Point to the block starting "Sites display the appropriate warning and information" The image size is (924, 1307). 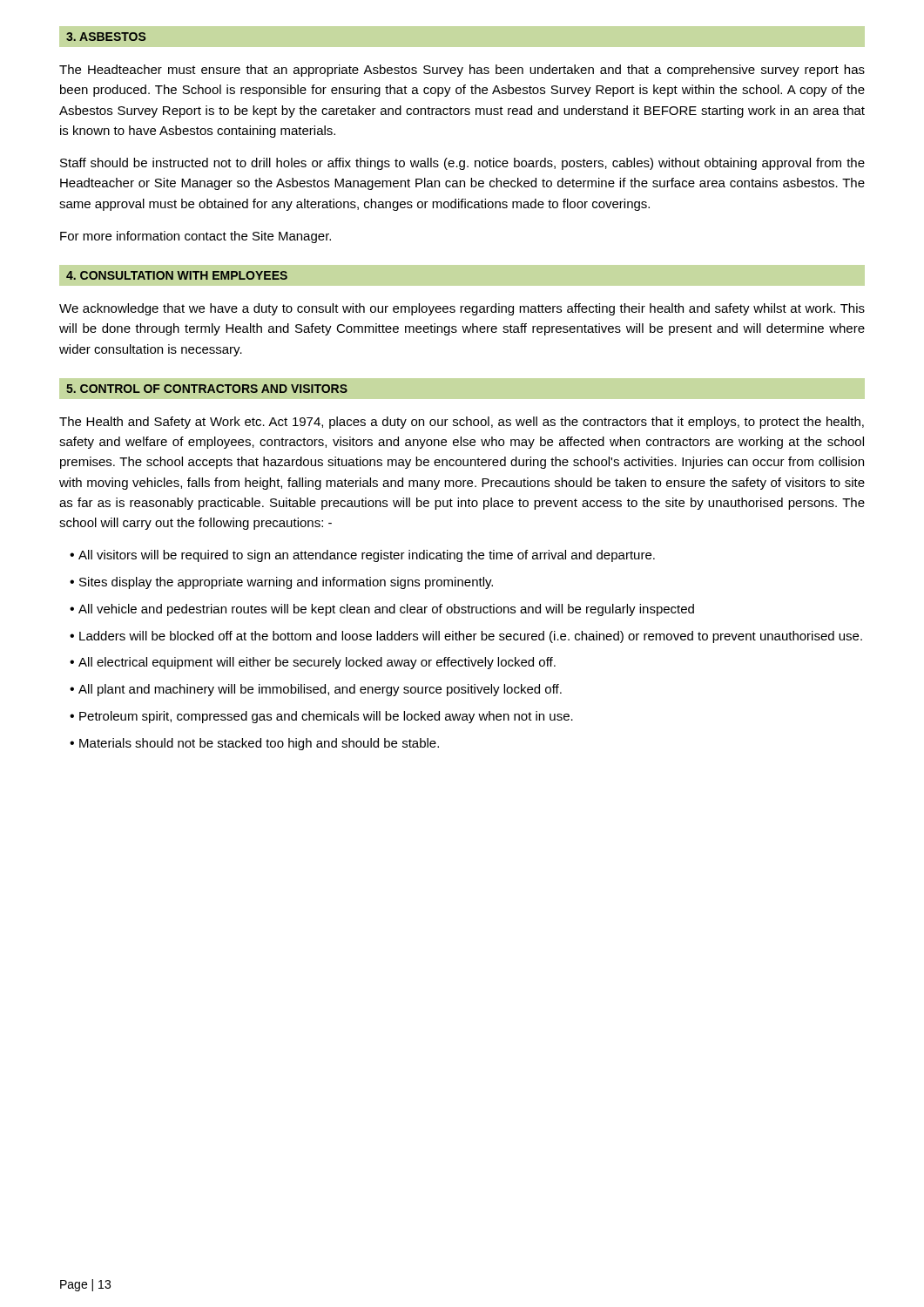click(x=286, y=582)
